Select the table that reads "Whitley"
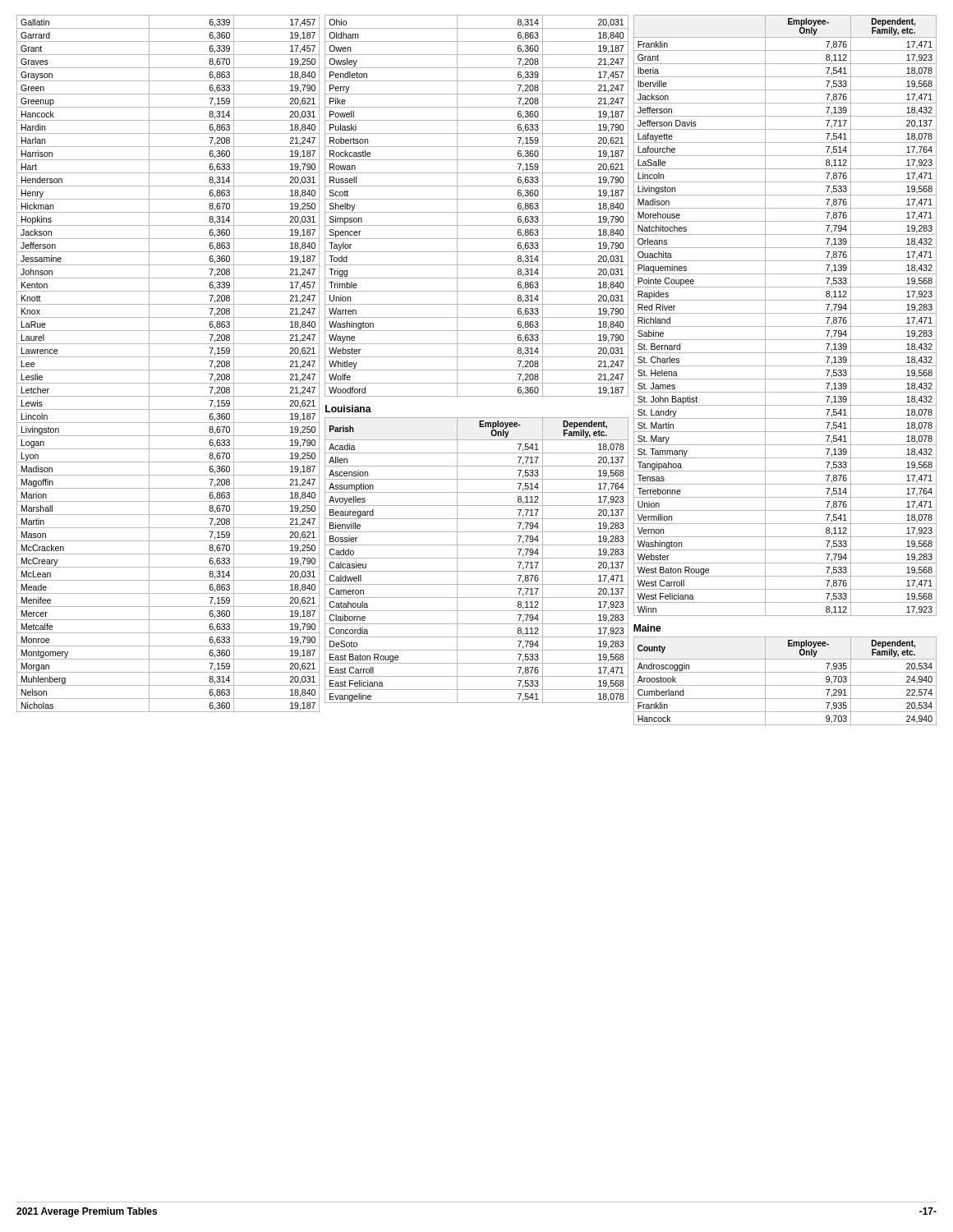The image size is (953, 1232). click(x=476, y=206)
